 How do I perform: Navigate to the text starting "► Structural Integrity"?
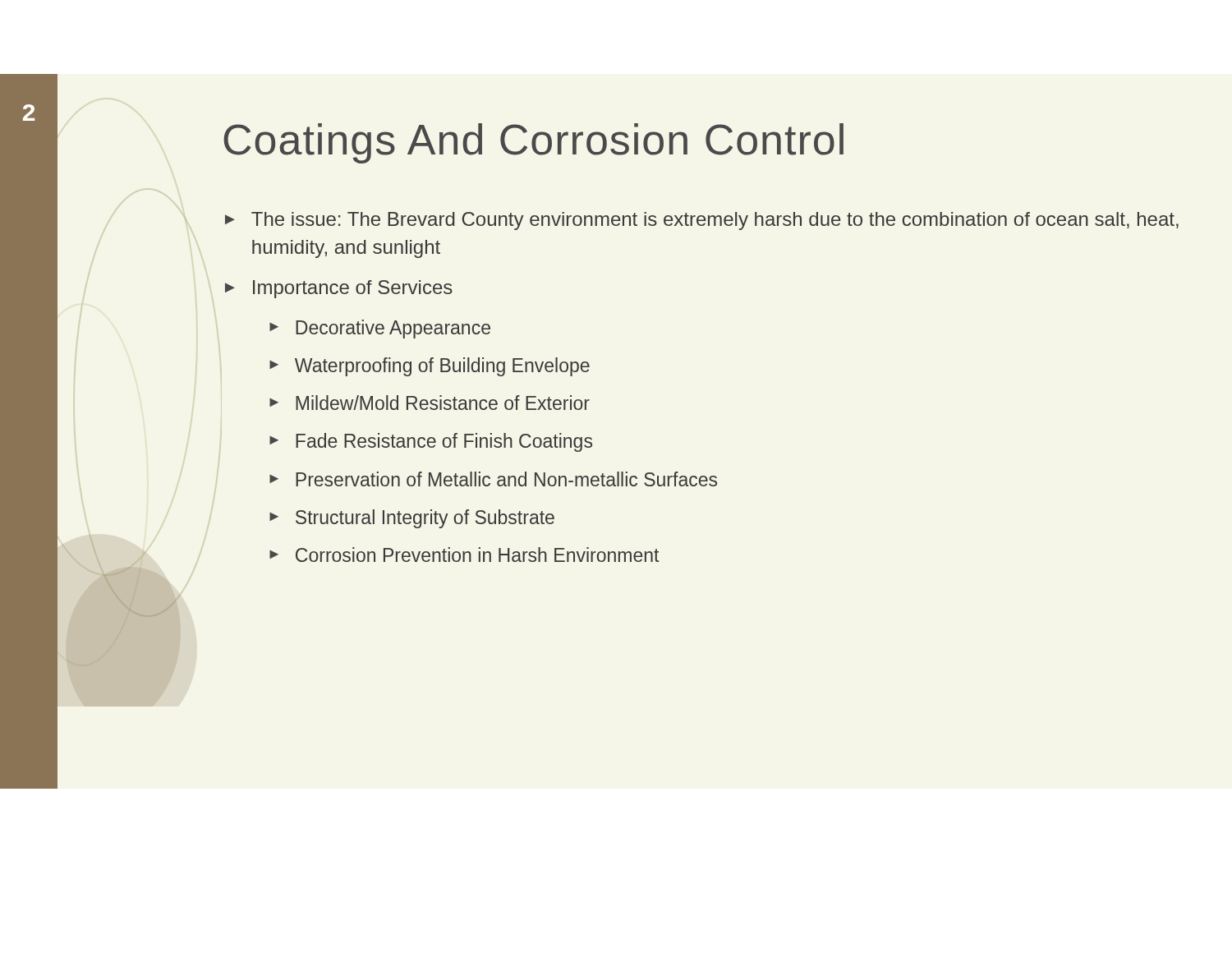coord(411,517)
